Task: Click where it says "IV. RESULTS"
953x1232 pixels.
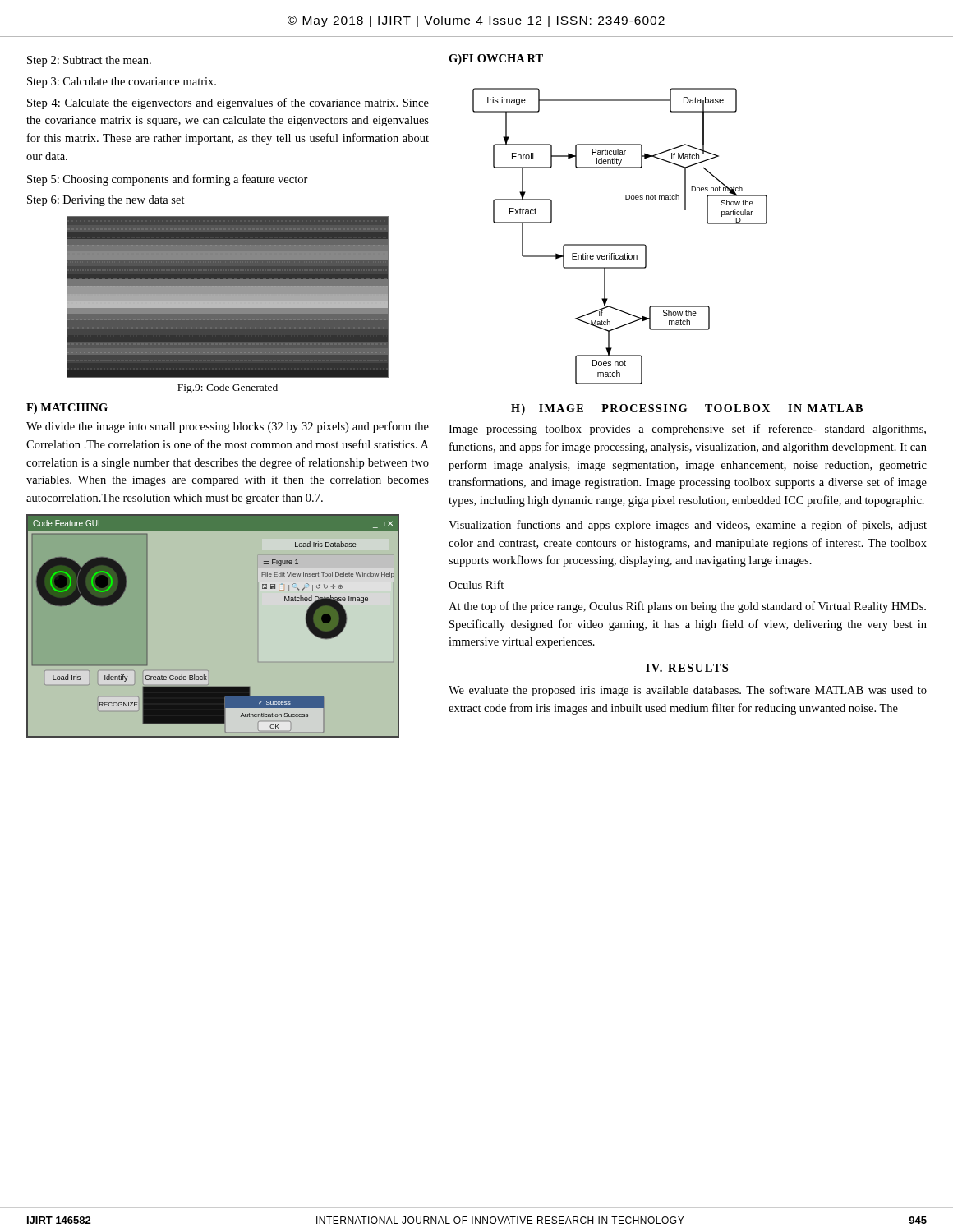Action: (688, 668)
